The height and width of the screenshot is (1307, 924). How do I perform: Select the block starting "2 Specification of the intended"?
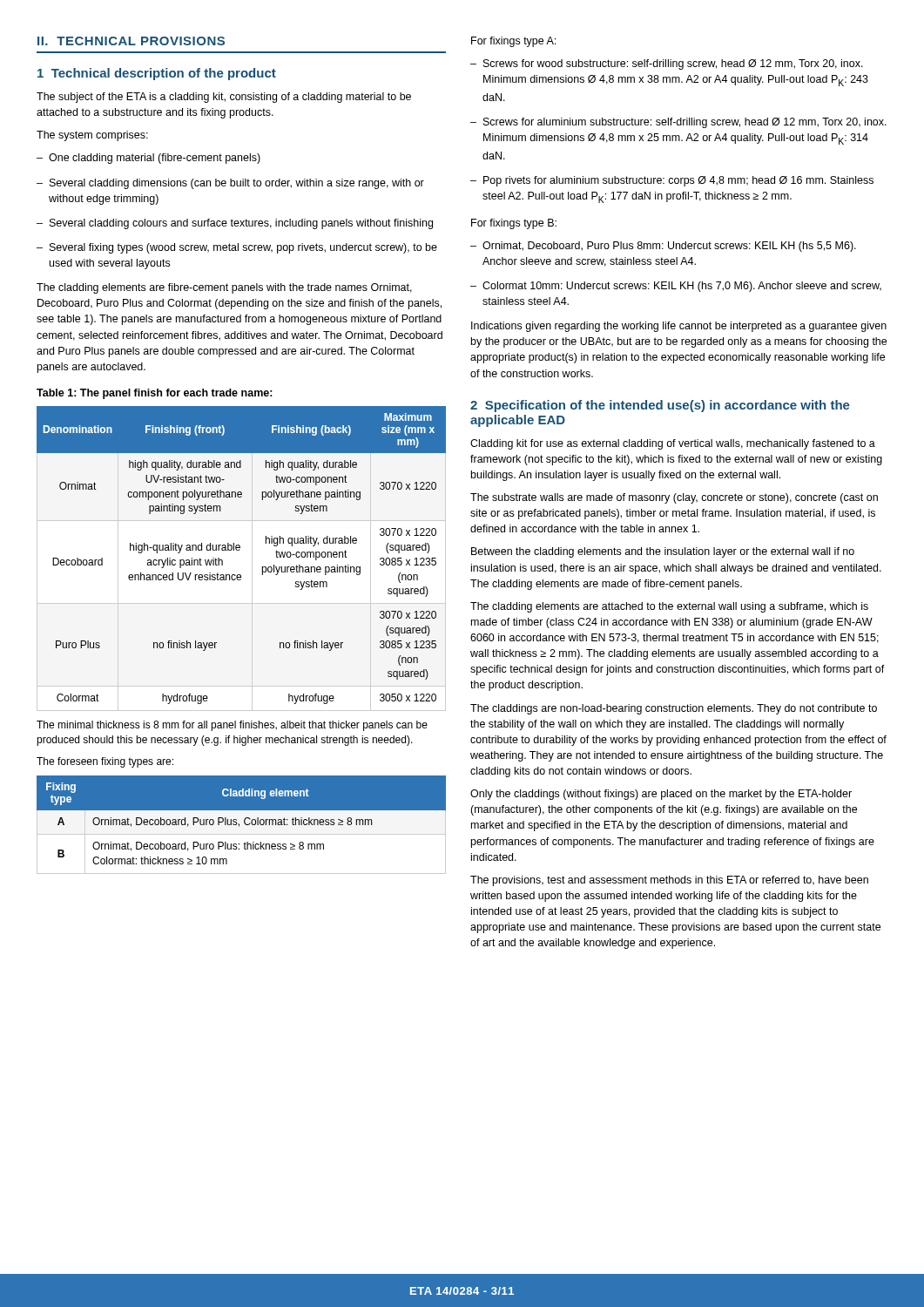click(679, 412)
